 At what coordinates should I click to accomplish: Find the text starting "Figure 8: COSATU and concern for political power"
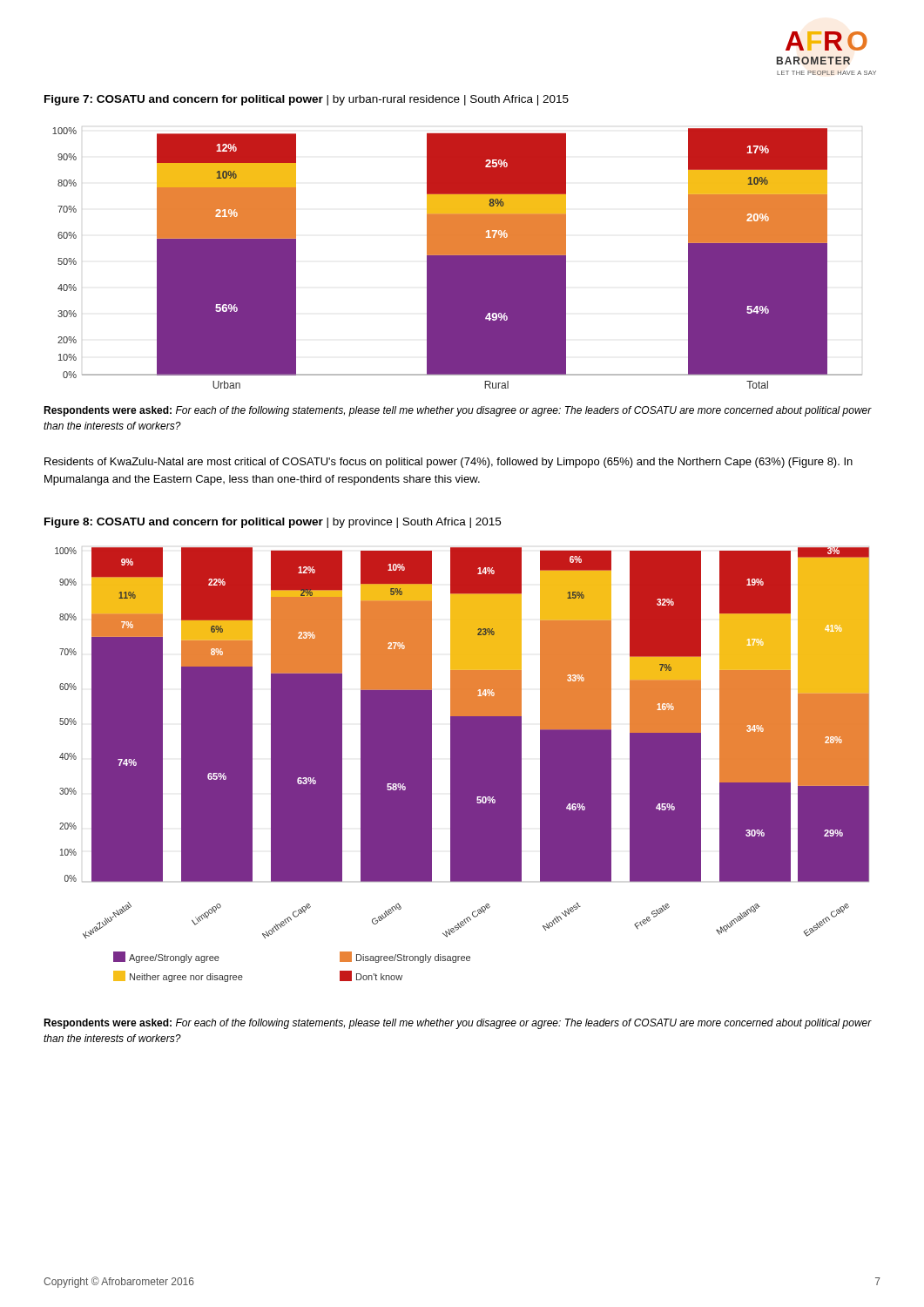point(272,521)
